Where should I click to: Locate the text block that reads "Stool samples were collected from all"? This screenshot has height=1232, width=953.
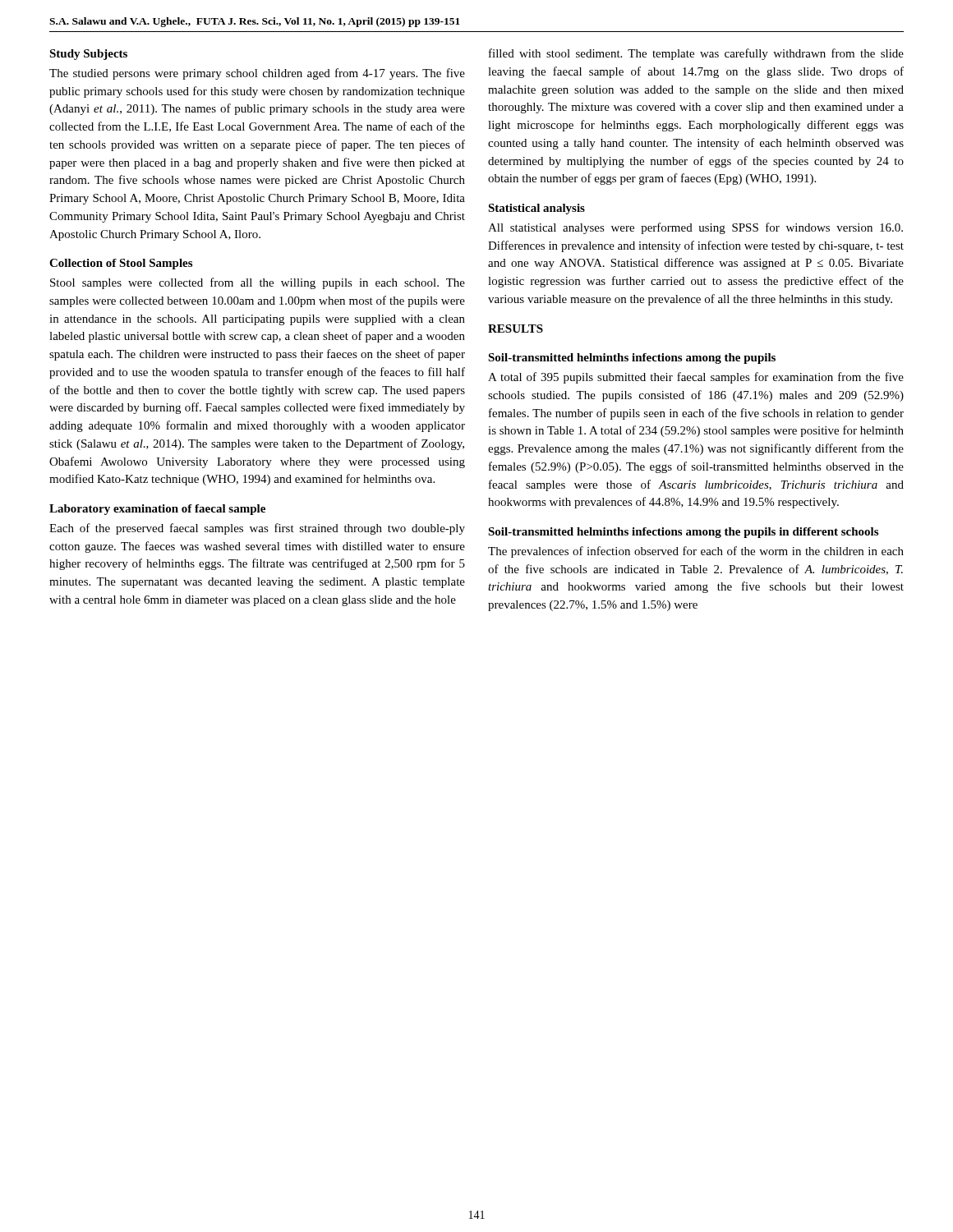[x=257, y=381]
